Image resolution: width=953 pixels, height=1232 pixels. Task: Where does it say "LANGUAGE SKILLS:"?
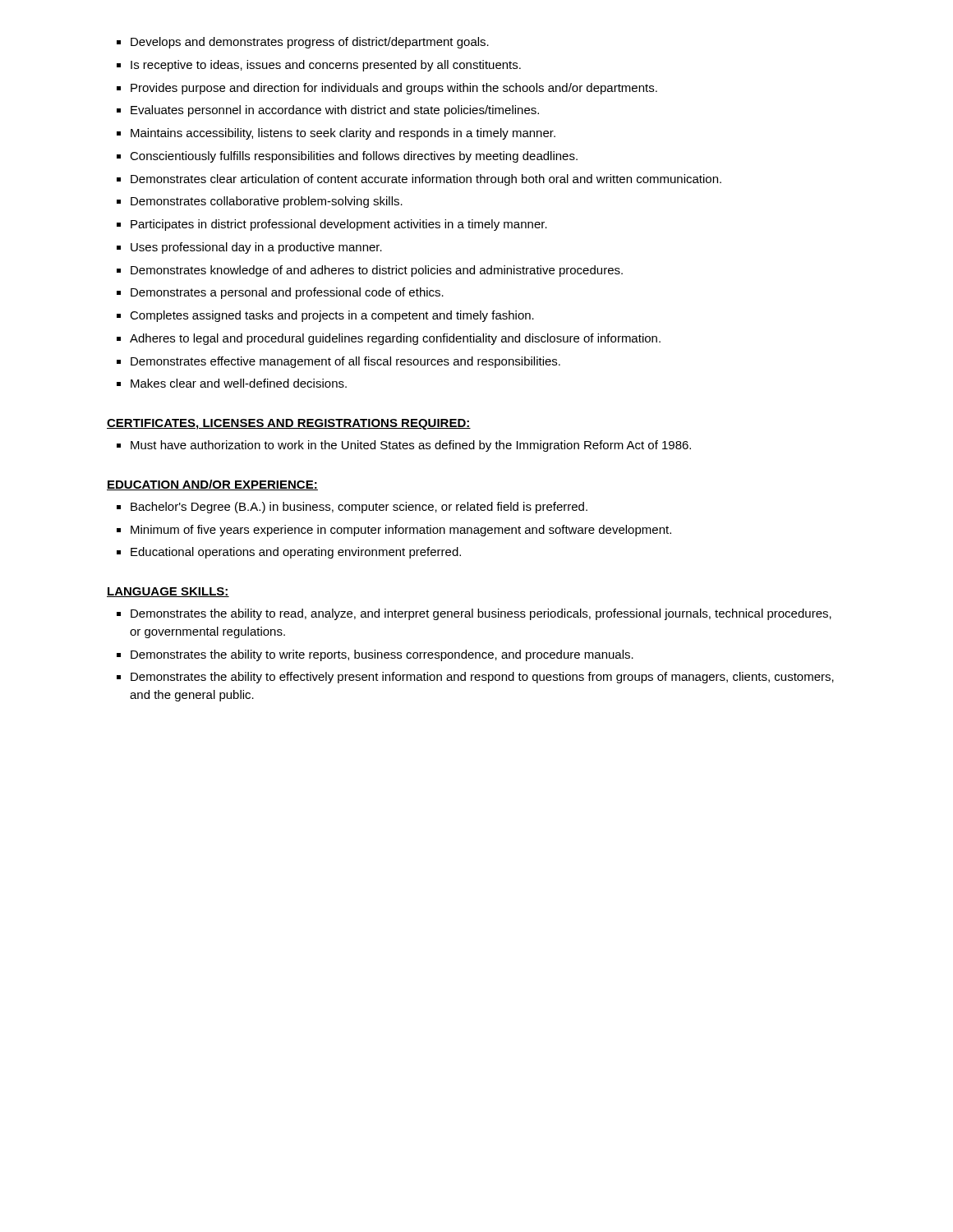click(168, 591)
